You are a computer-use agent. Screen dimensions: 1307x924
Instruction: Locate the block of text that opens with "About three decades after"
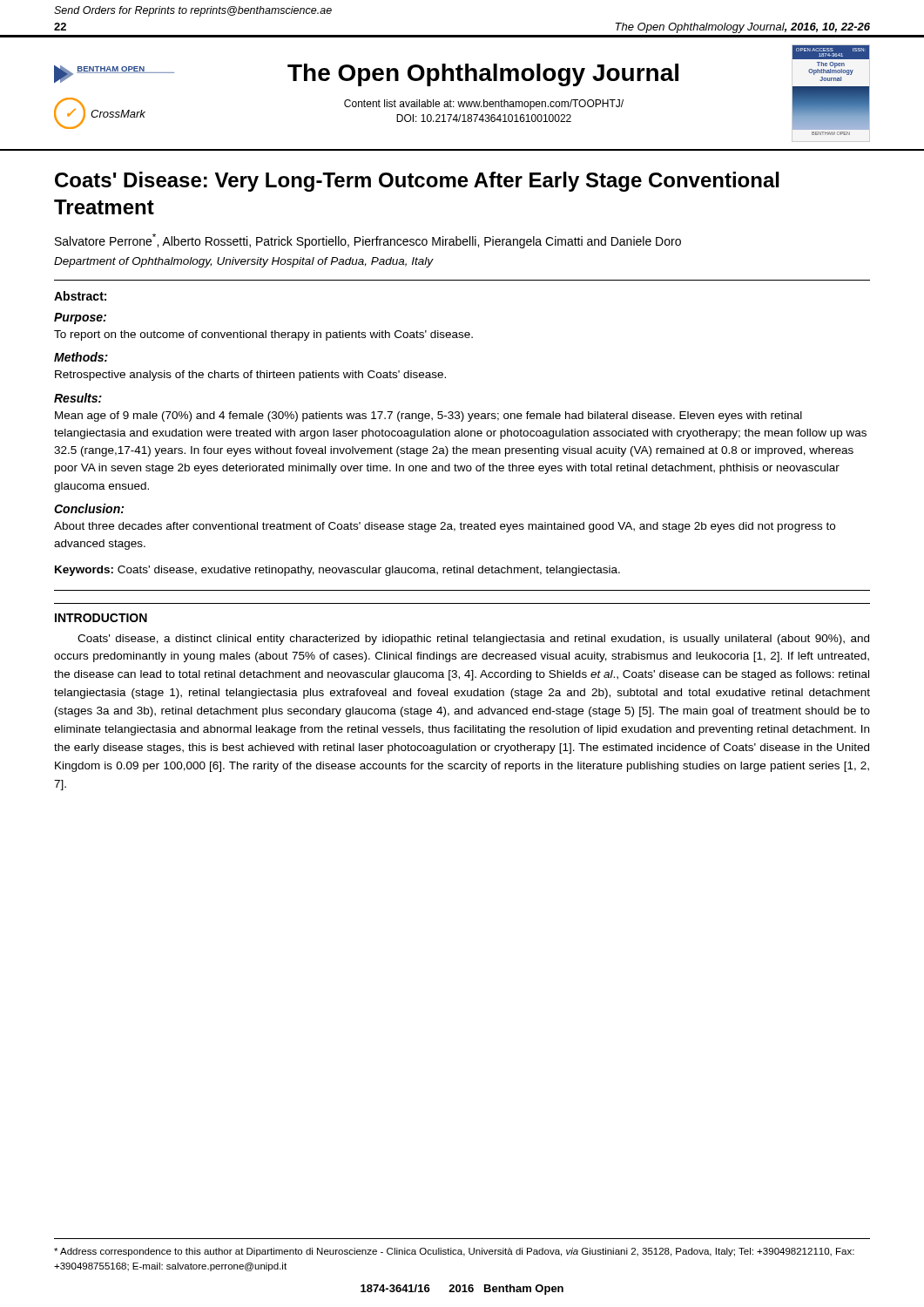445,534
